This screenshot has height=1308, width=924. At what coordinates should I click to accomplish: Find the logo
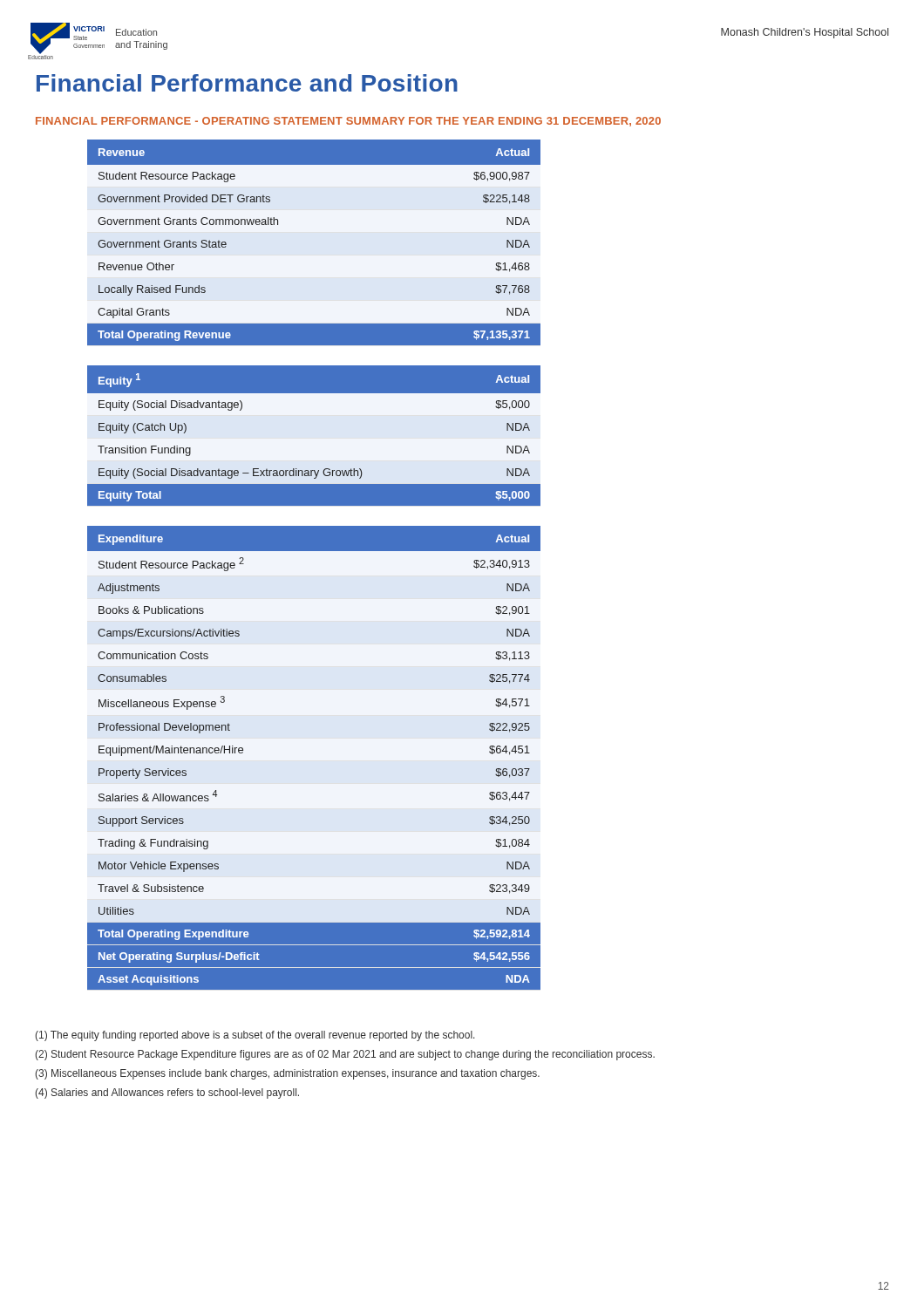point(97,38)
